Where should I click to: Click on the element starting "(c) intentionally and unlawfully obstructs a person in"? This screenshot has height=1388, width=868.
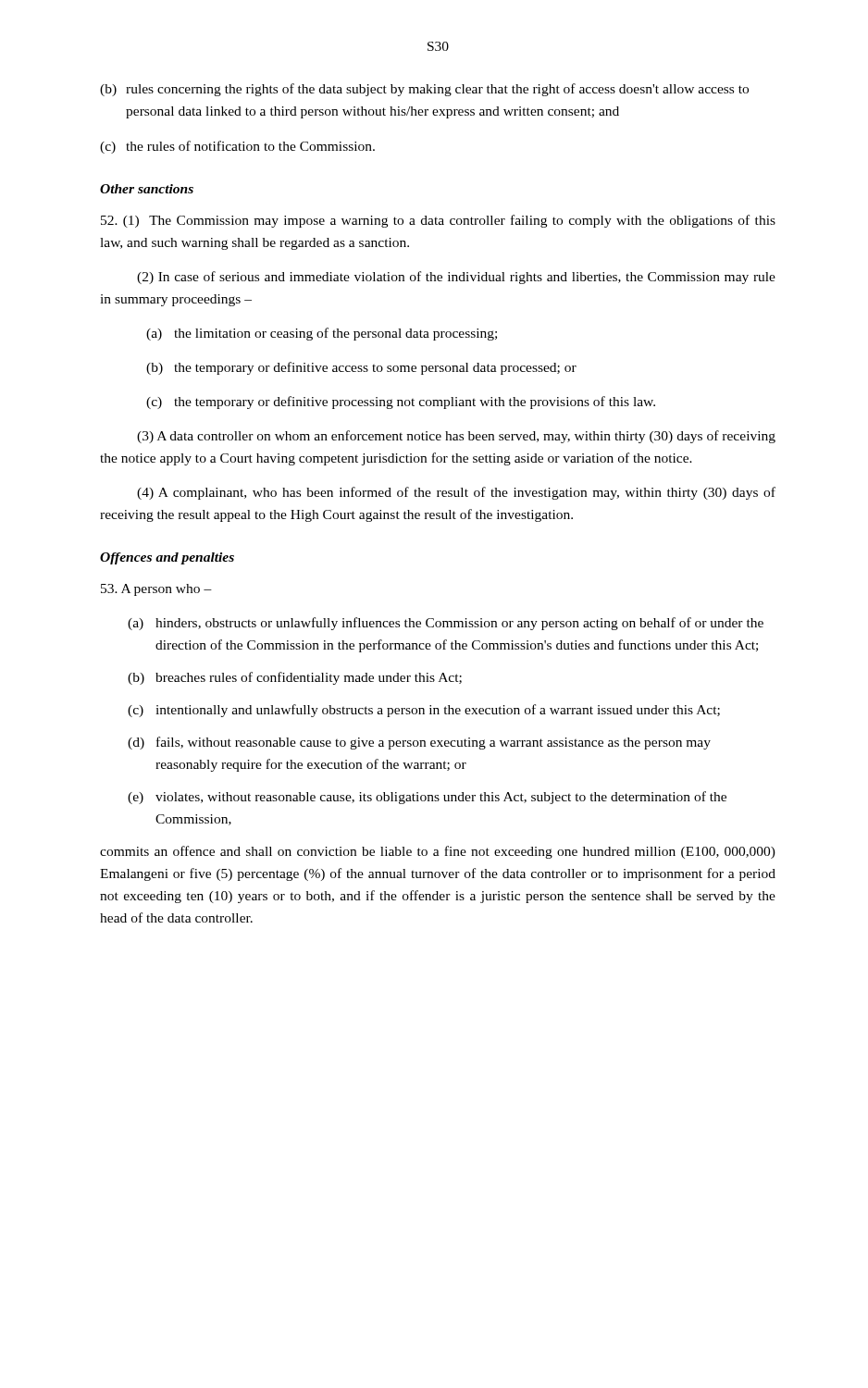(424, 710)
